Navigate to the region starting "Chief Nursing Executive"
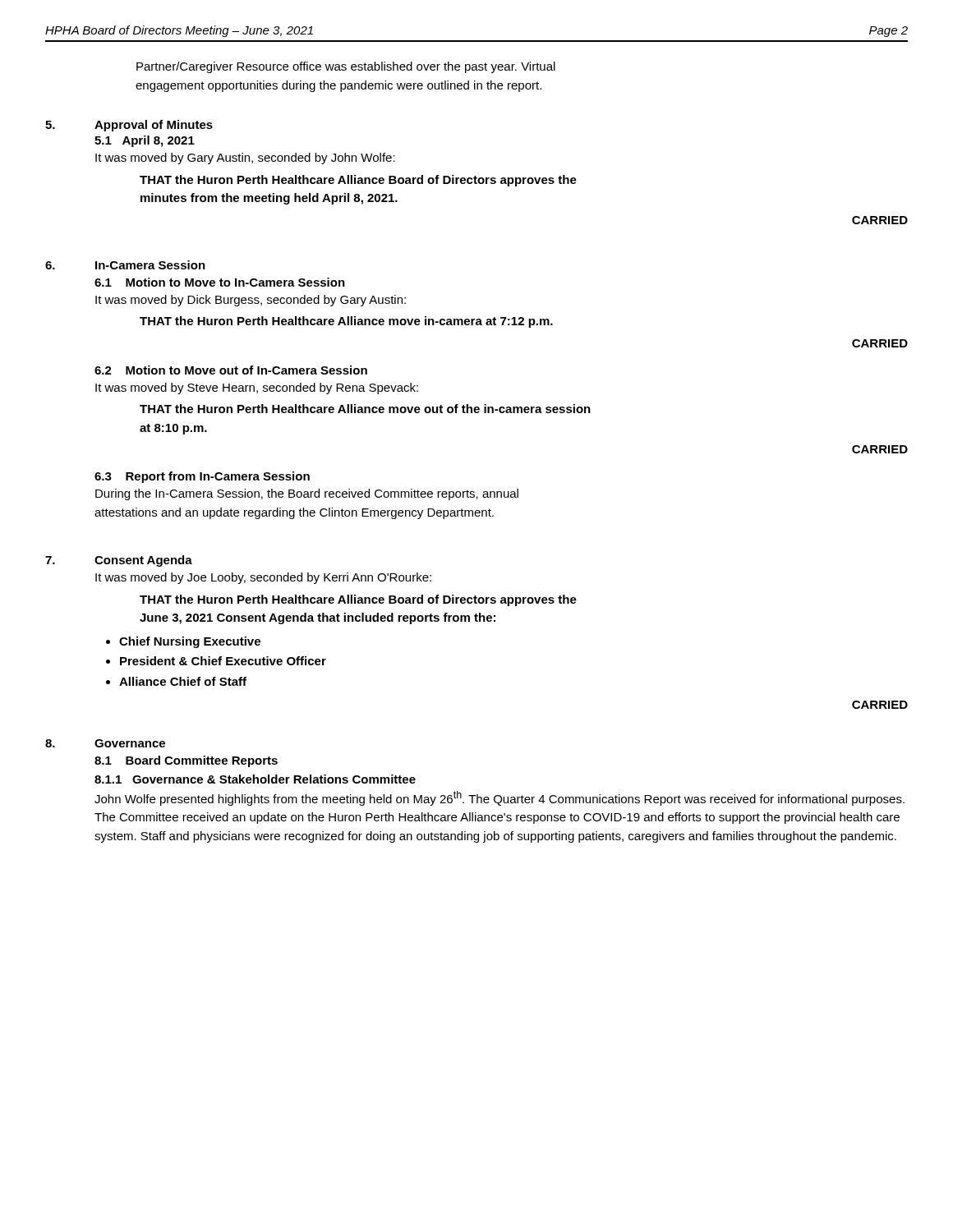The width and height of the screenshot is (953, 1232). pos(190,641)
